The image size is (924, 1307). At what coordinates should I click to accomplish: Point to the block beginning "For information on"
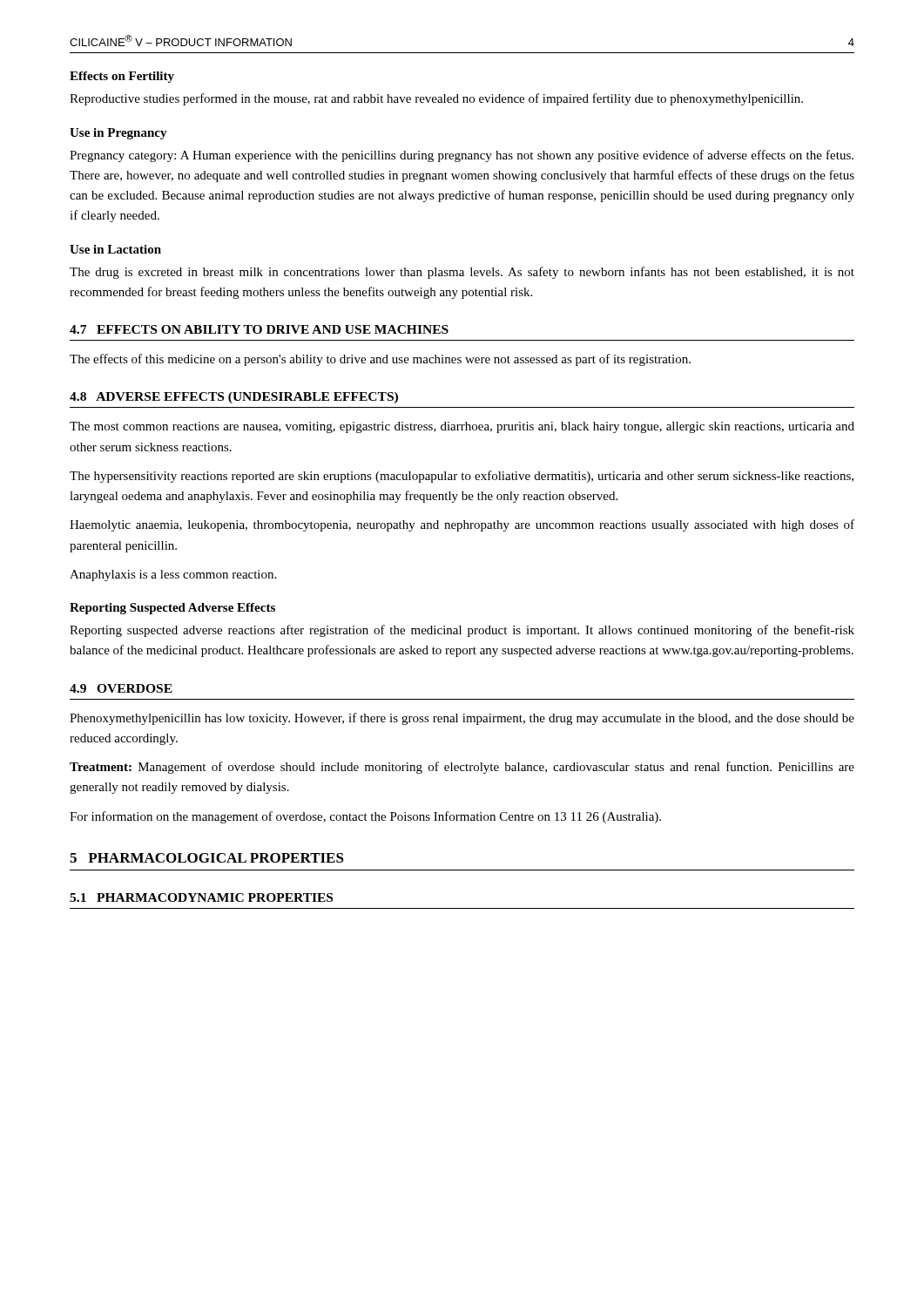pos(366,816)
